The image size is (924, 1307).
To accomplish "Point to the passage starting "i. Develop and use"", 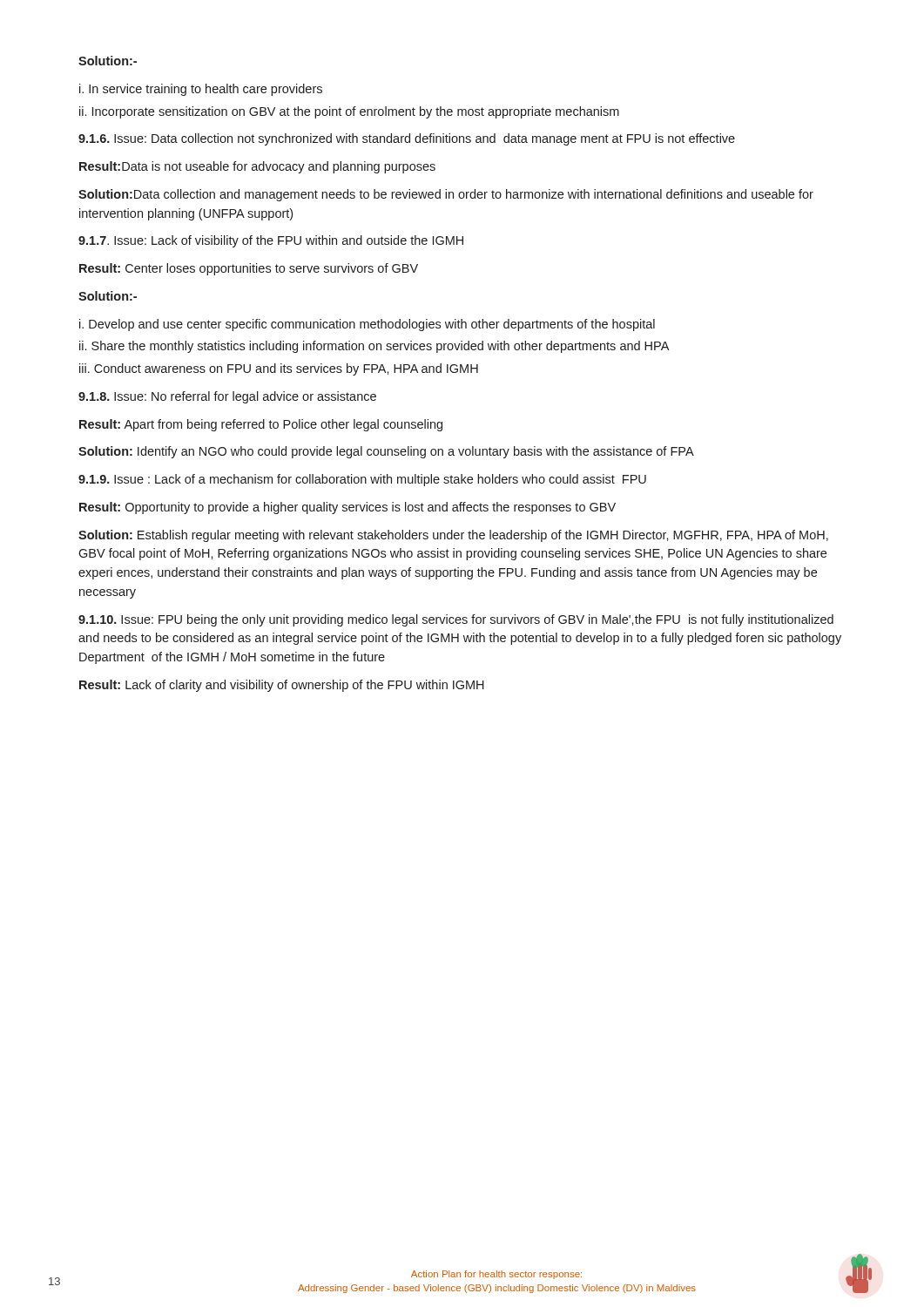I will click(367, 324).
